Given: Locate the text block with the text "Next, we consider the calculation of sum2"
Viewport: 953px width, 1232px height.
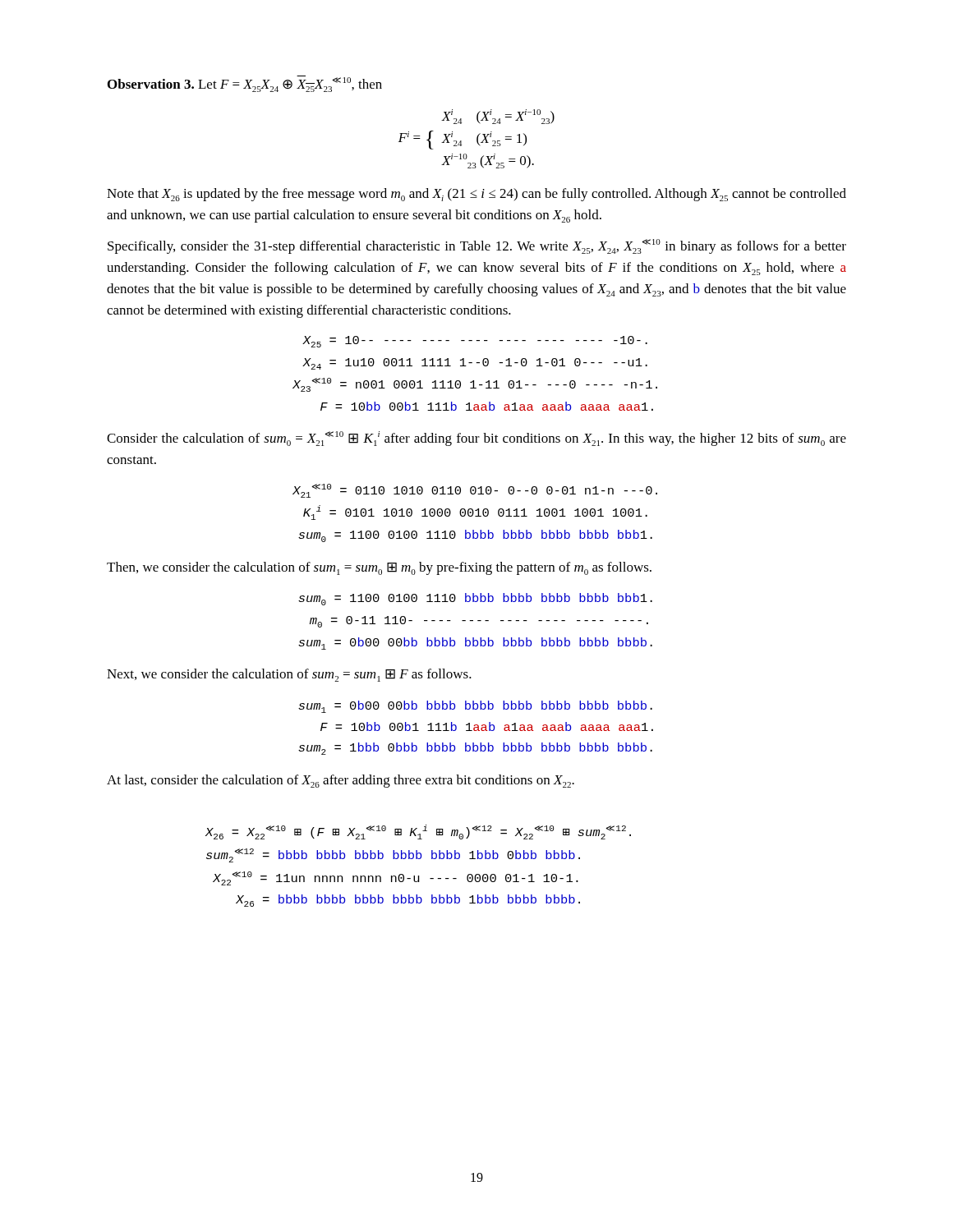Looking at the screenshot, I should [289, 675].
